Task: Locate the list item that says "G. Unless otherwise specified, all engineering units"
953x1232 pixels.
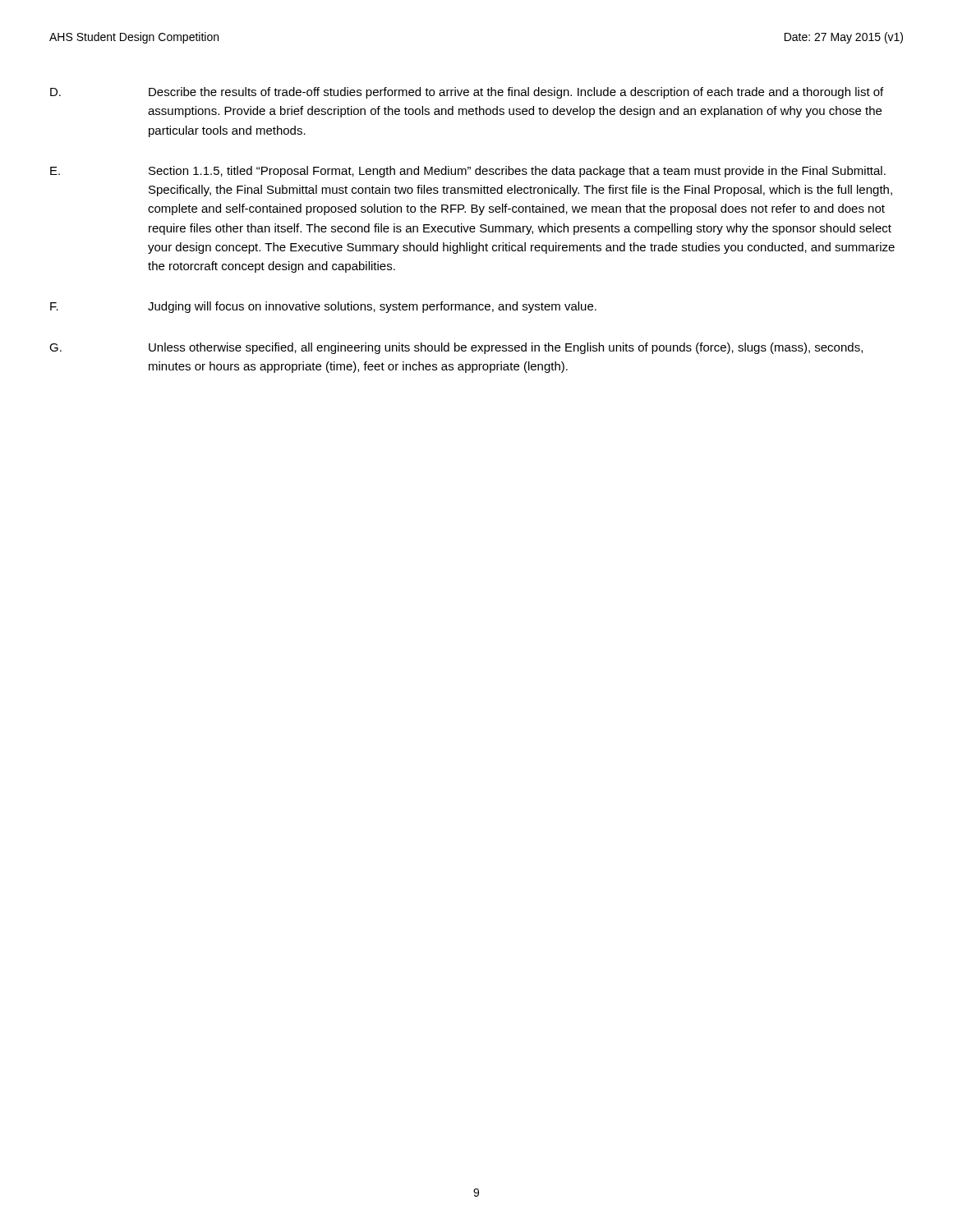Action: click(x=476, y=356)
